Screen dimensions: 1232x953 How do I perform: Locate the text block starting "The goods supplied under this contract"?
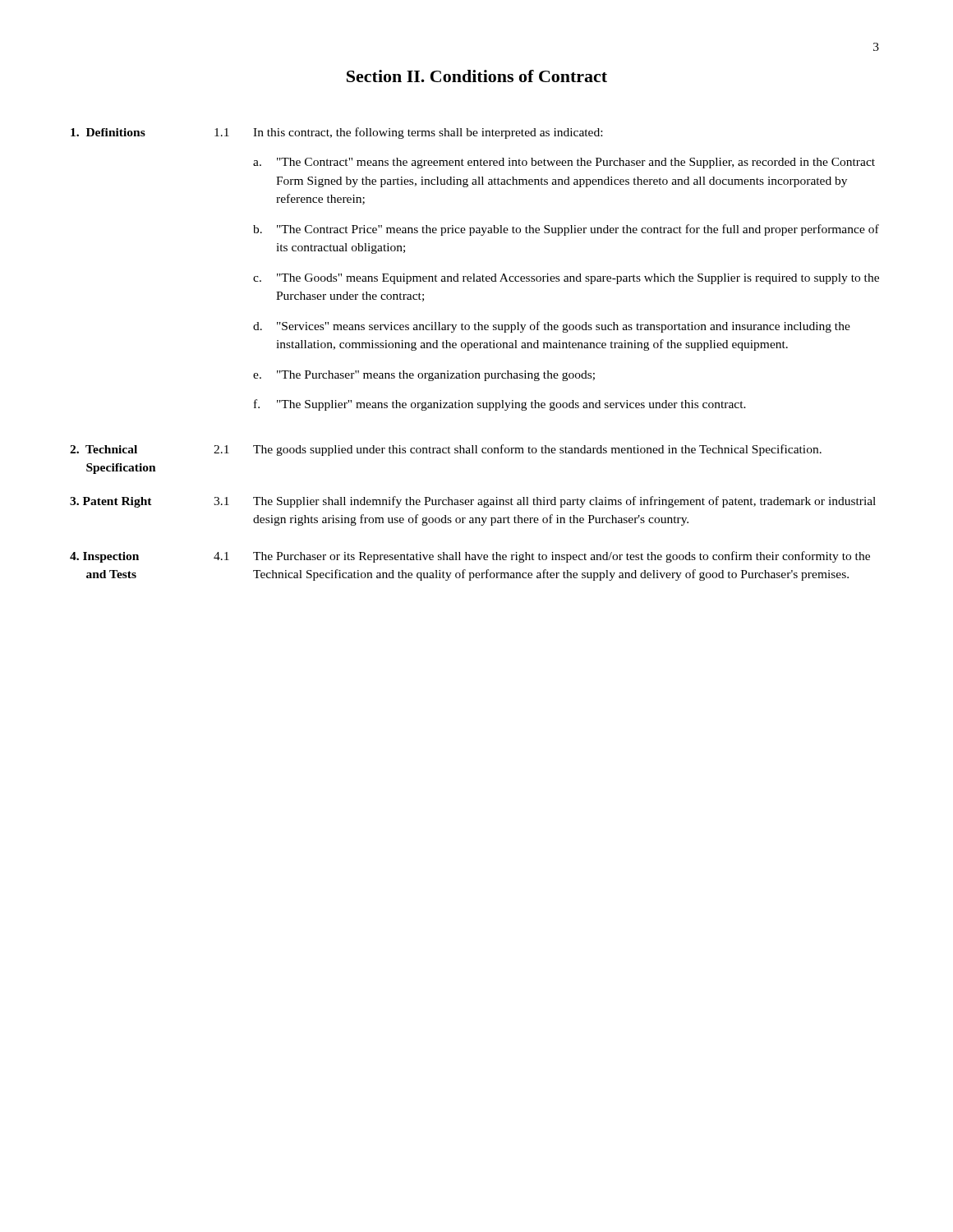coord(537,449)
